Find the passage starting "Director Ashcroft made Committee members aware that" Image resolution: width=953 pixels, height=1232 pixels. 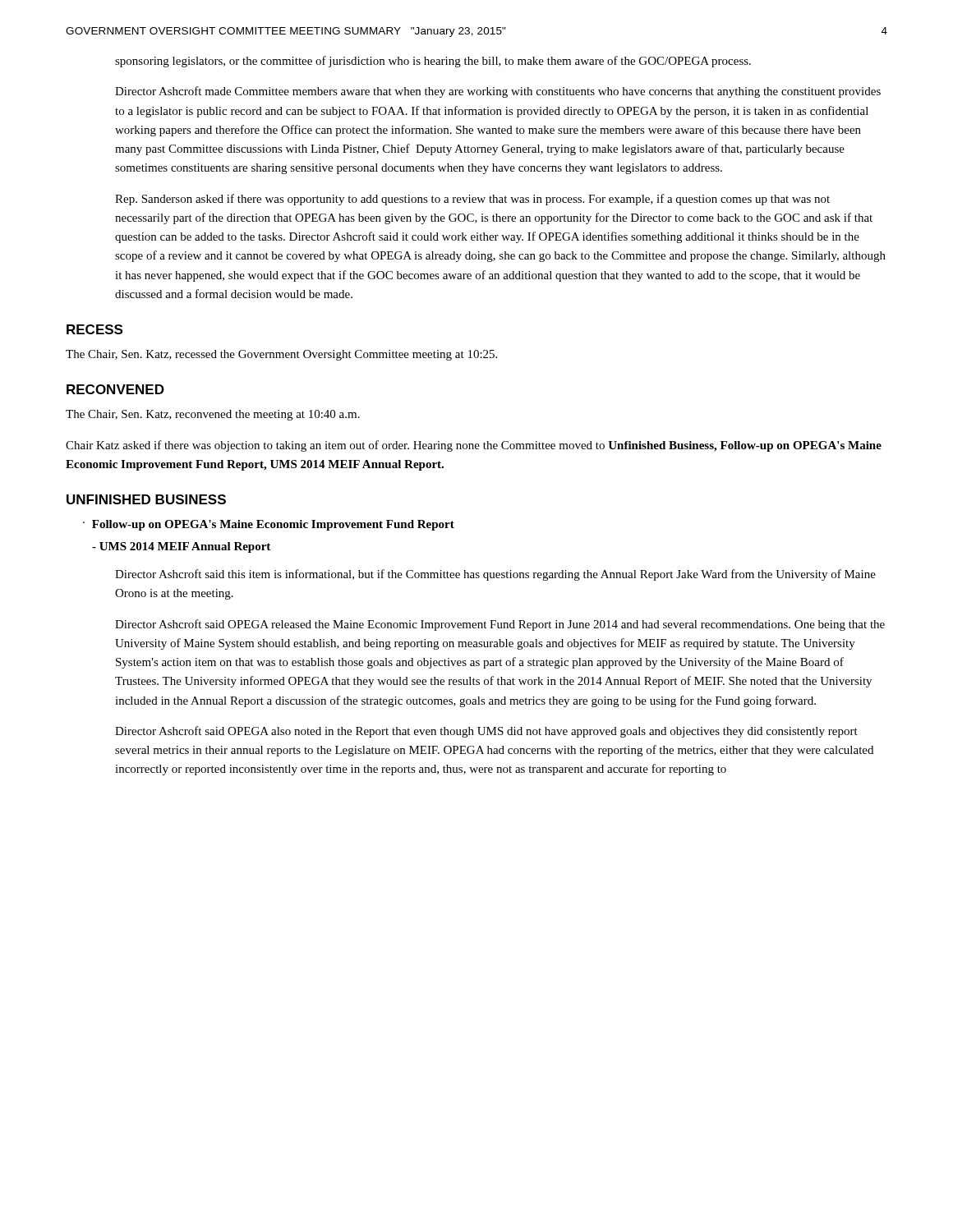tap(498, 130)
